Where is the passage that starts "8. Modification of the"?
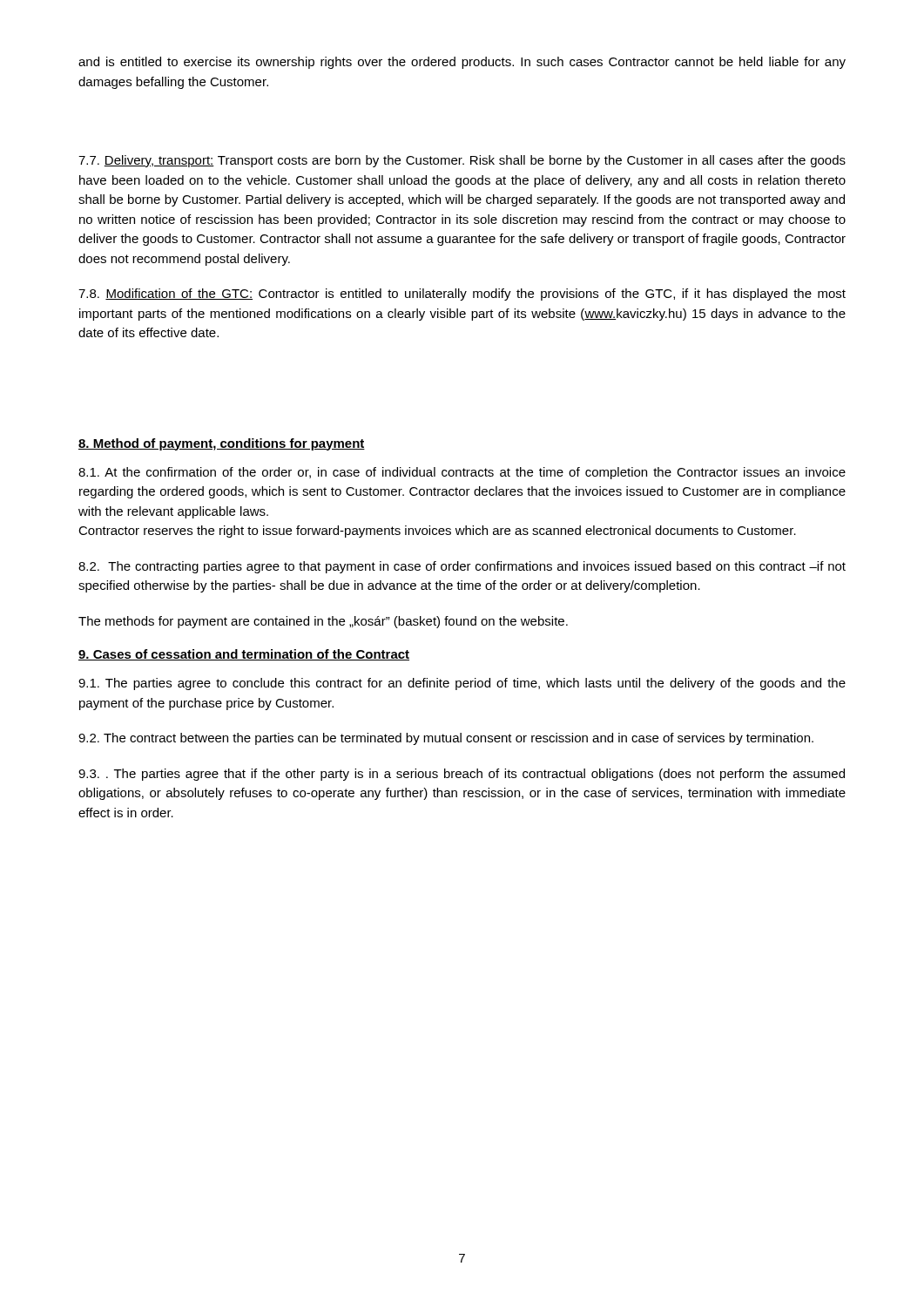The width and height of the screenshot is (924, 1307). (462, 313)
